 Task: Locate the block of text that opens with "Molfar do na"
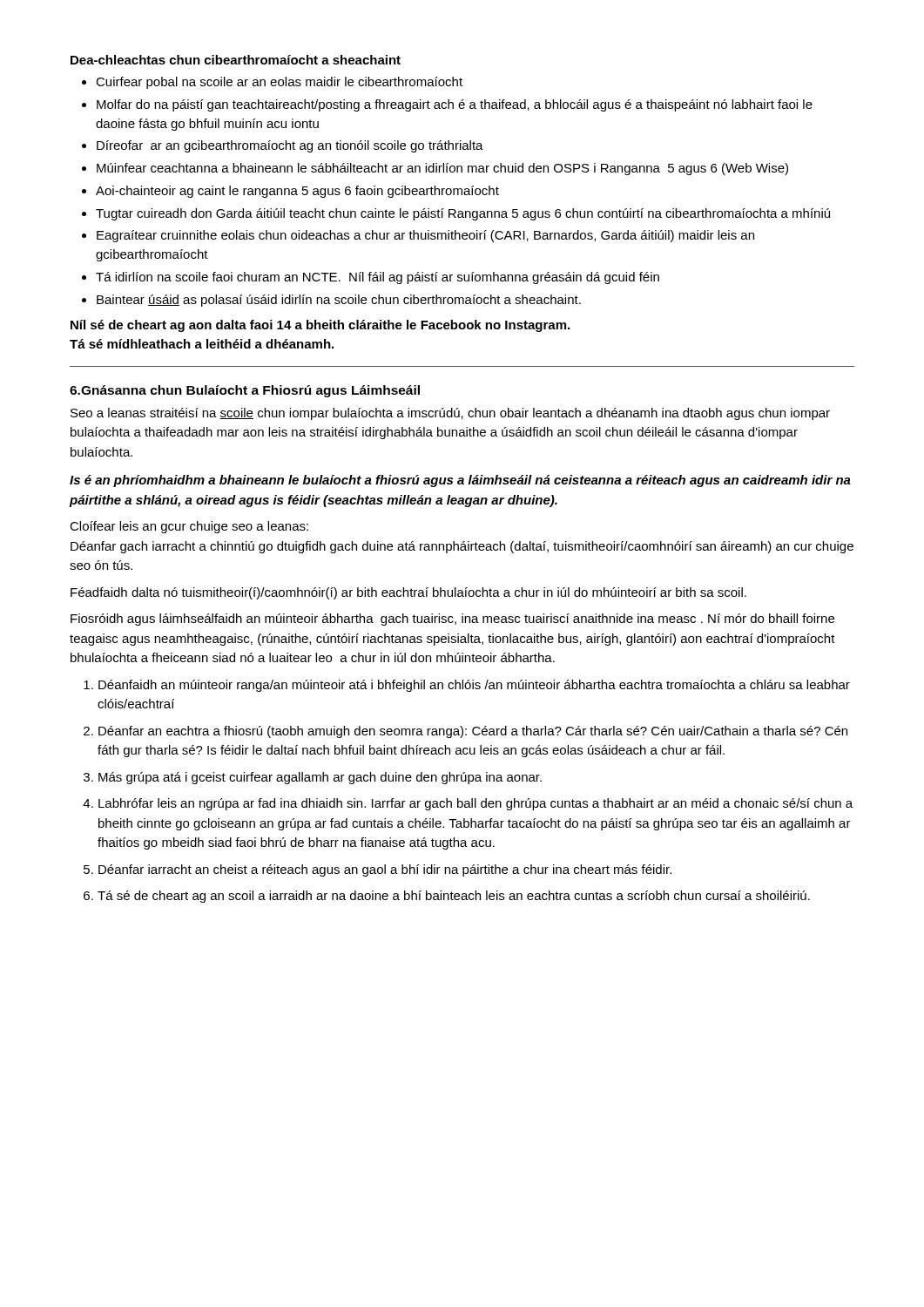(454, 113)
